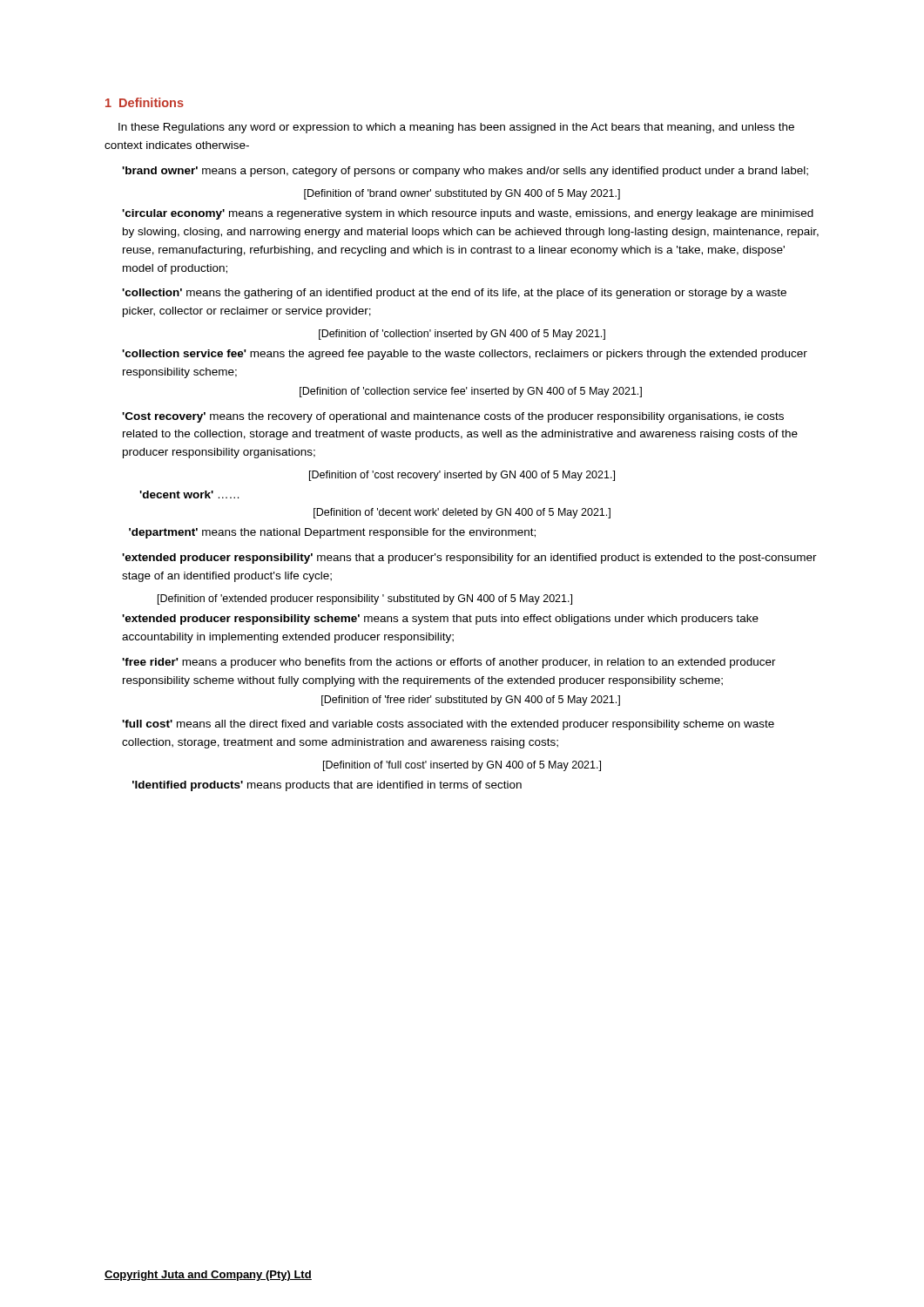Point to the block beginning "'Identified products' means"
The width and height of the screenshot is (924, 1307).
point(322,784)
